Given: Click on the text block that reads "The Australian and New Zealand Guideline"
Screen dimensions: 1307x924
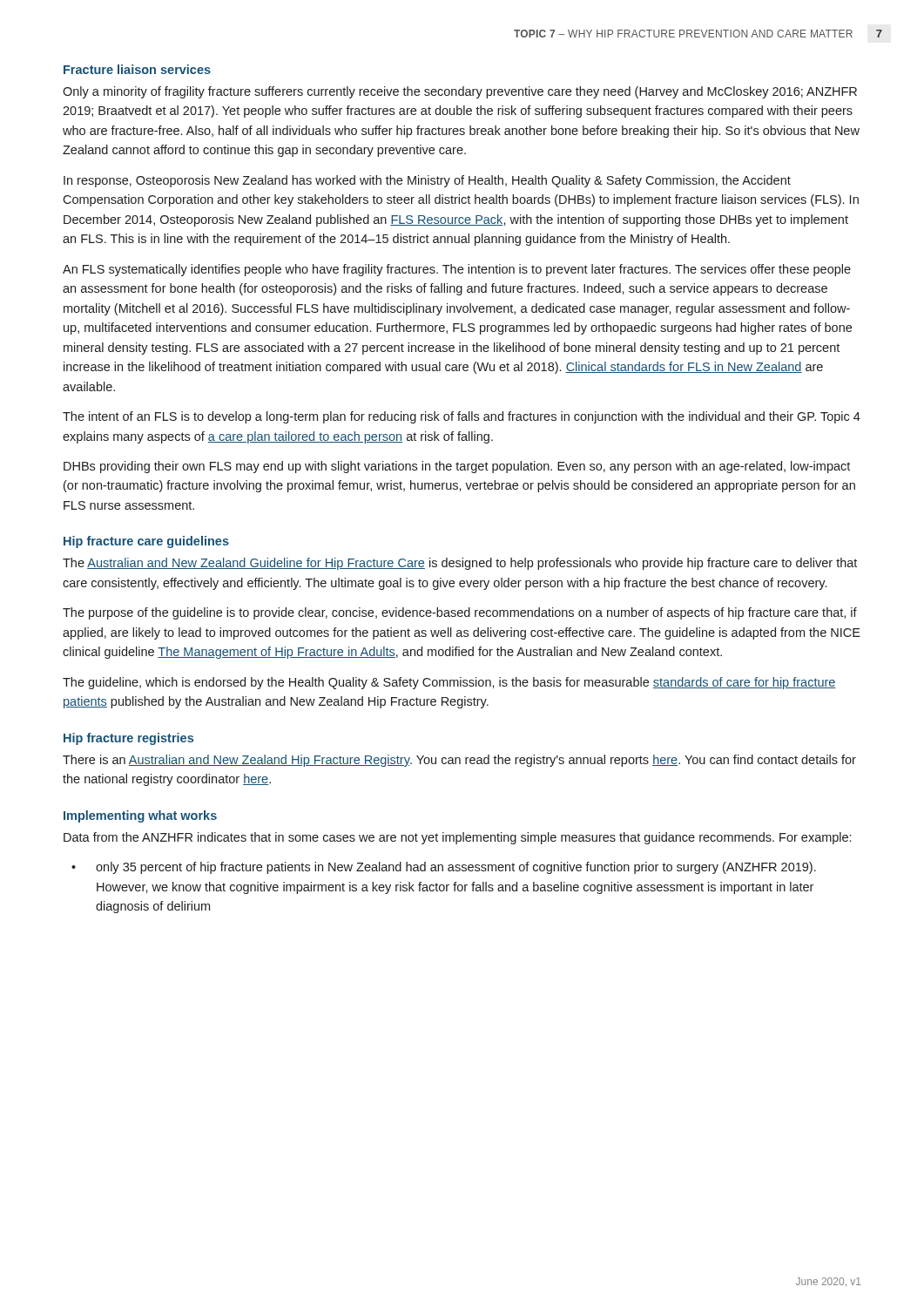Looking at the screenshot, I should tap(462, 573).
